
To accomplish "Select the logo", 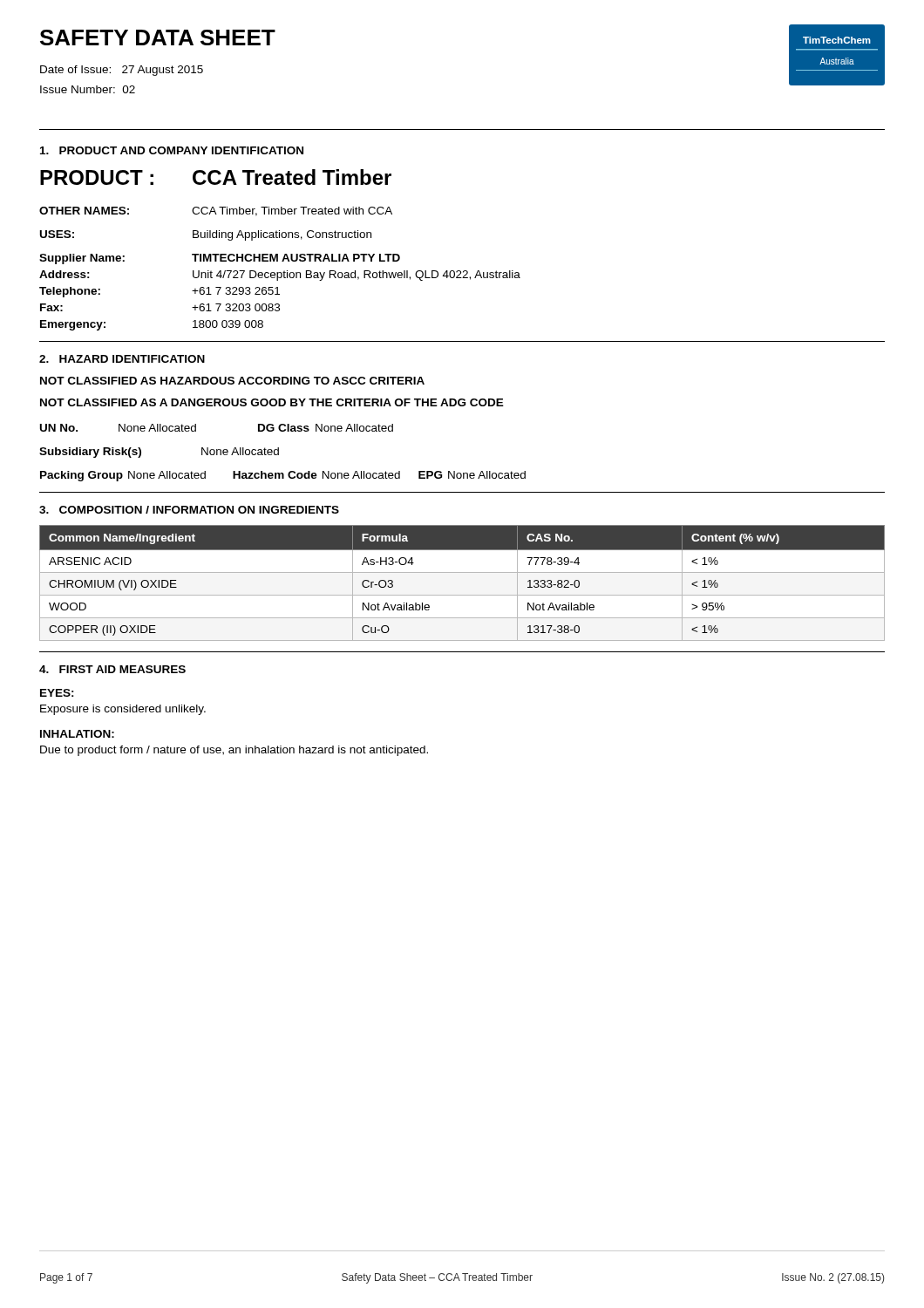I will pyautogui.click(x=837, y=56).
